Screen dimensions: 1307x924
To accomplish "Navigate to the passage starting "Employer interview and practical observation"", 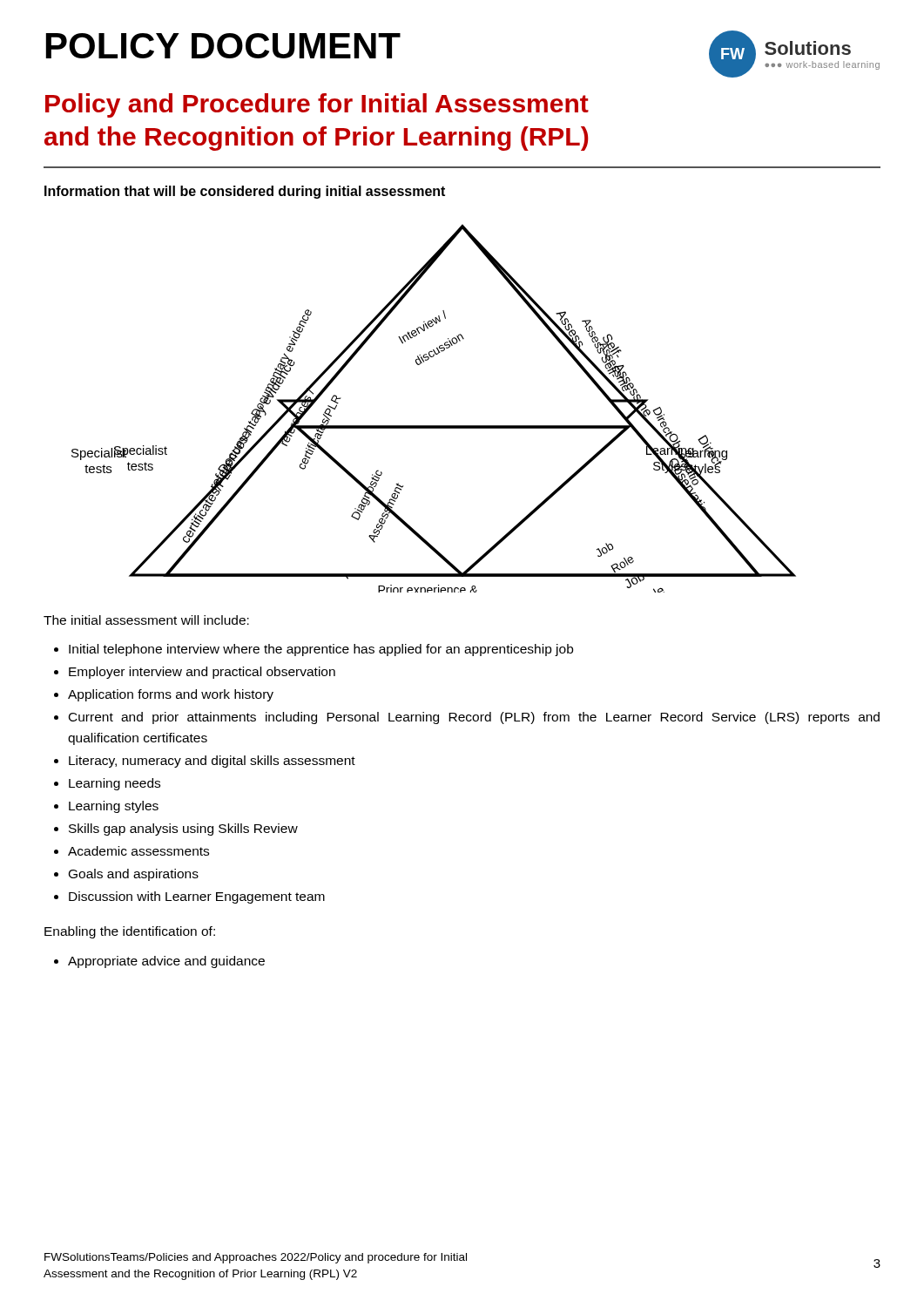I will coord(202,672).
